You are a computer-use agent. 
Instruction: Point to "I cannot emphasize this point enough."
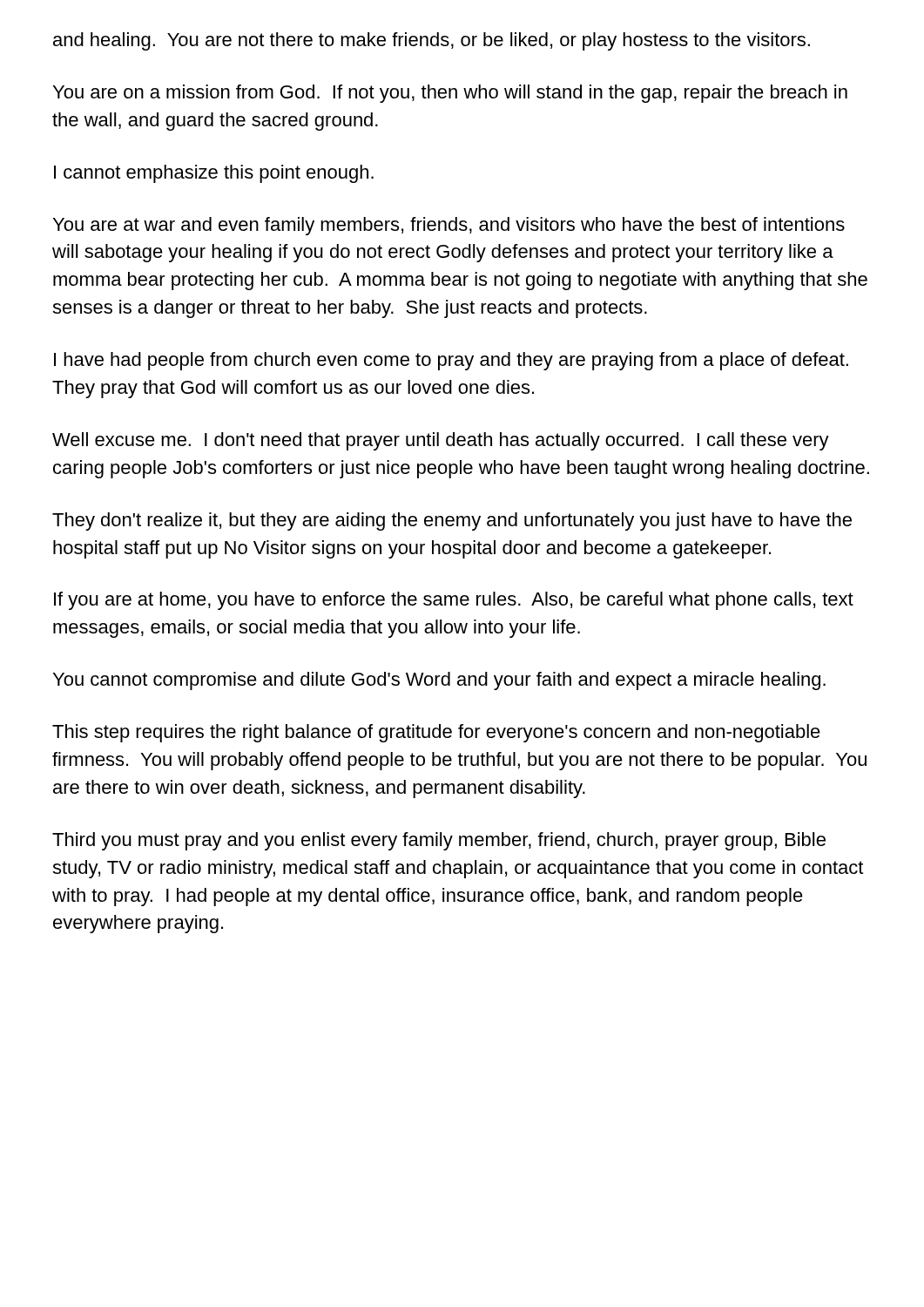[x=214, y=172]
